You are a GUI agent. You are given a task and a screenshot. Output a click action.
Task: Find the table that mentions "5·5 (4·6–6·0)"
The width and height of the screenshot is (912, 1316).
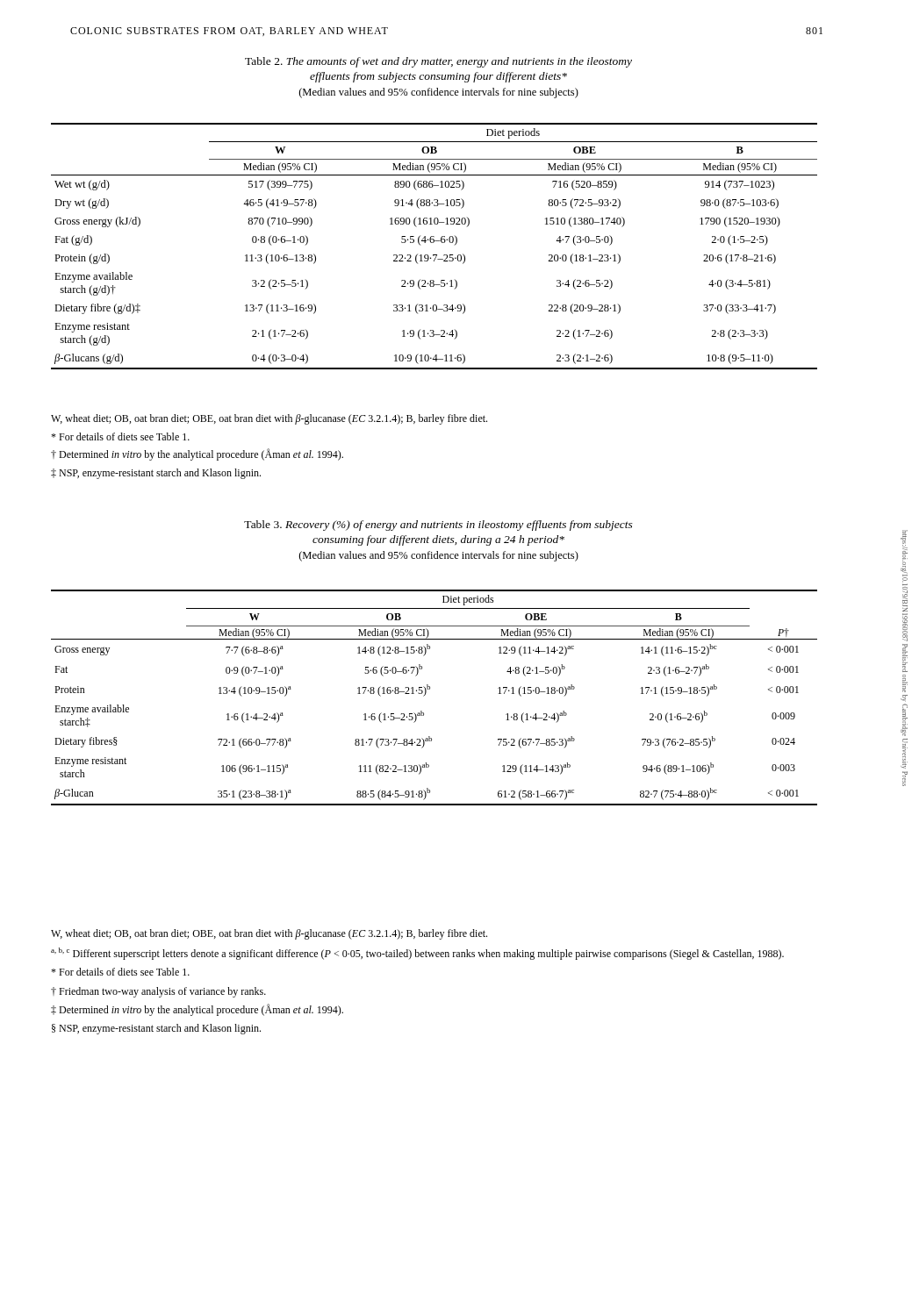434,246
